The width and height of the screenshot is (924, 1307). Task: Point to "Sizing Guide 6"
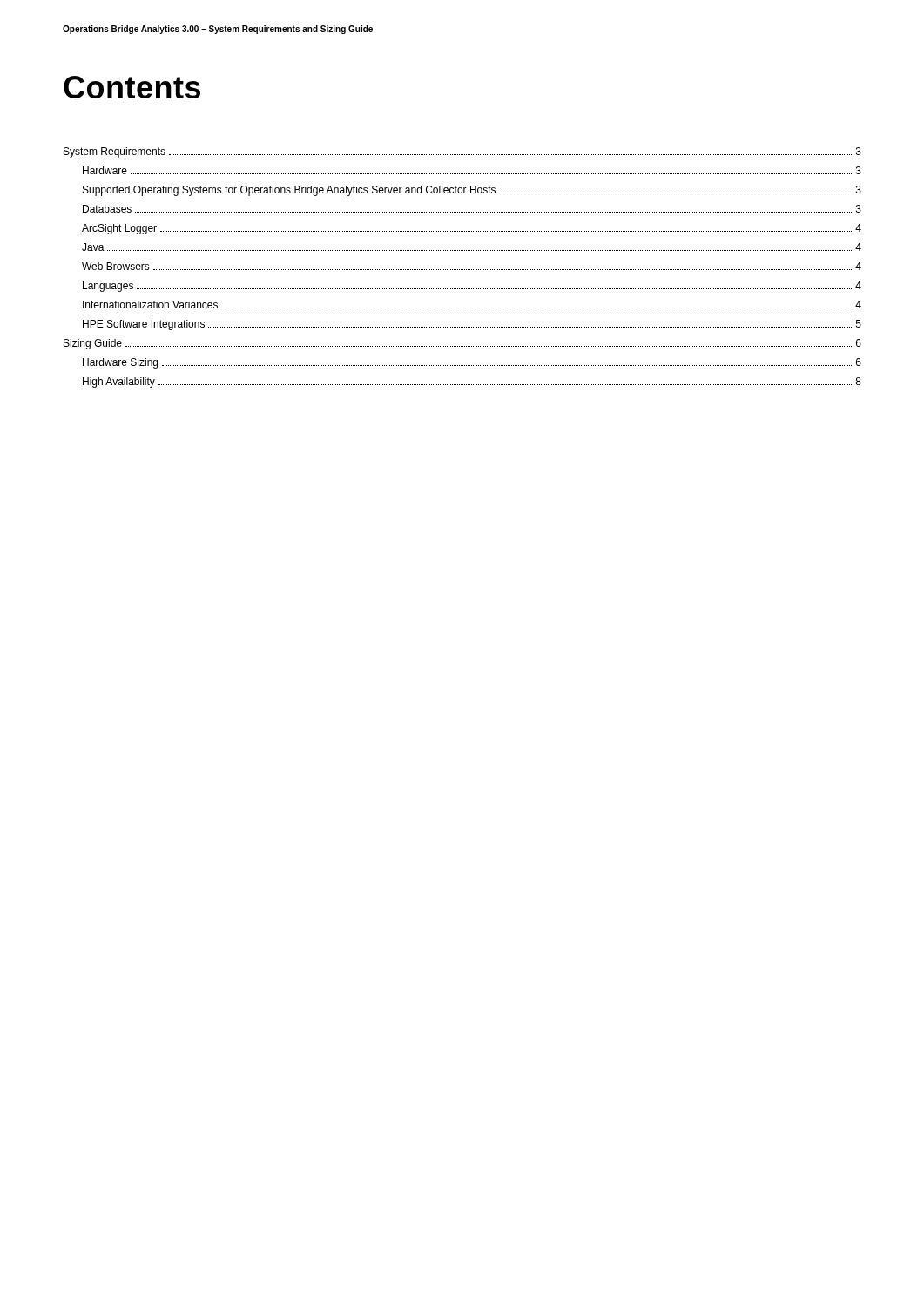point(462,343)
